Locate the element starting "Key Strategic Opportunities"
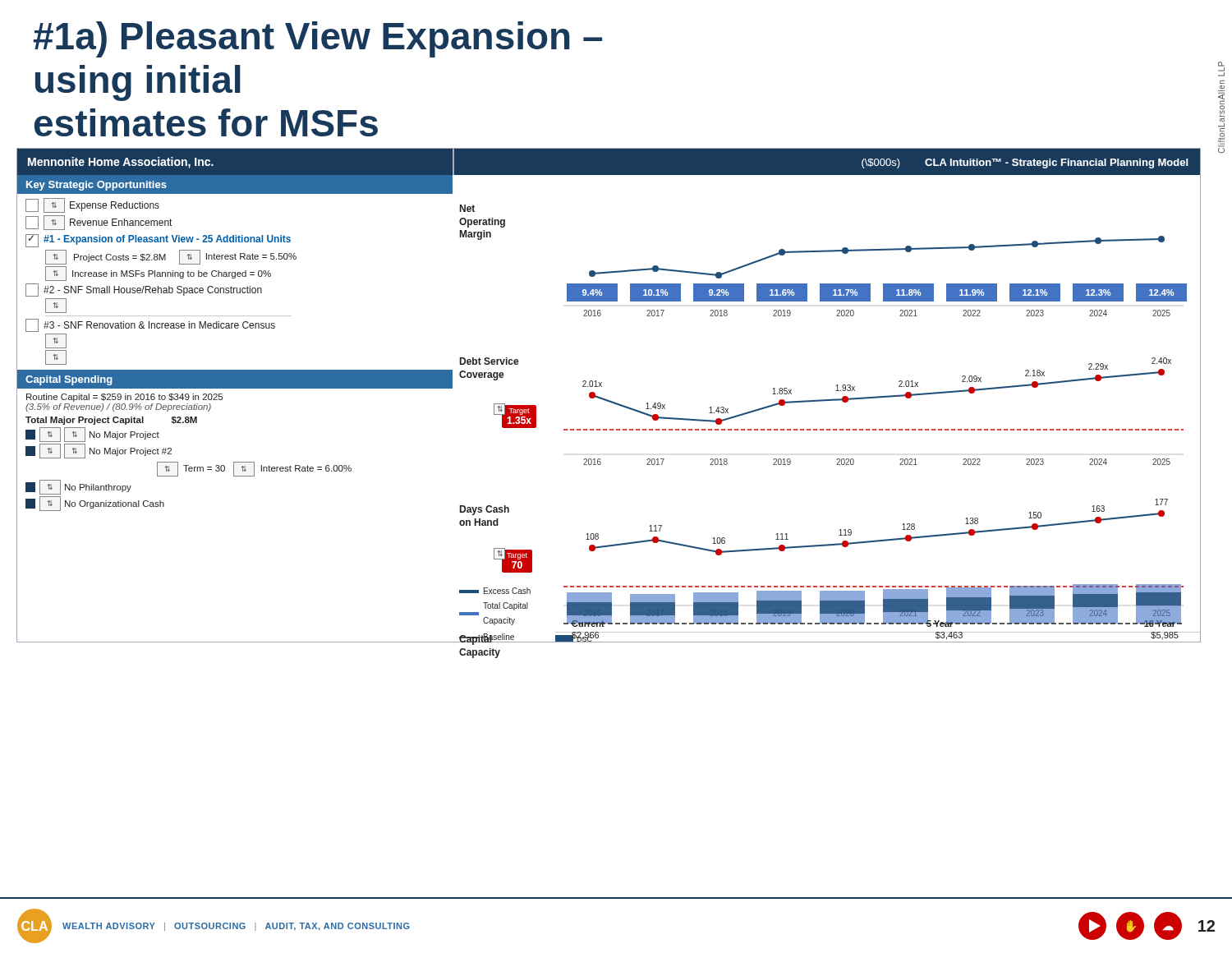This screenshot has height=953, width=1232. point(96,184)
